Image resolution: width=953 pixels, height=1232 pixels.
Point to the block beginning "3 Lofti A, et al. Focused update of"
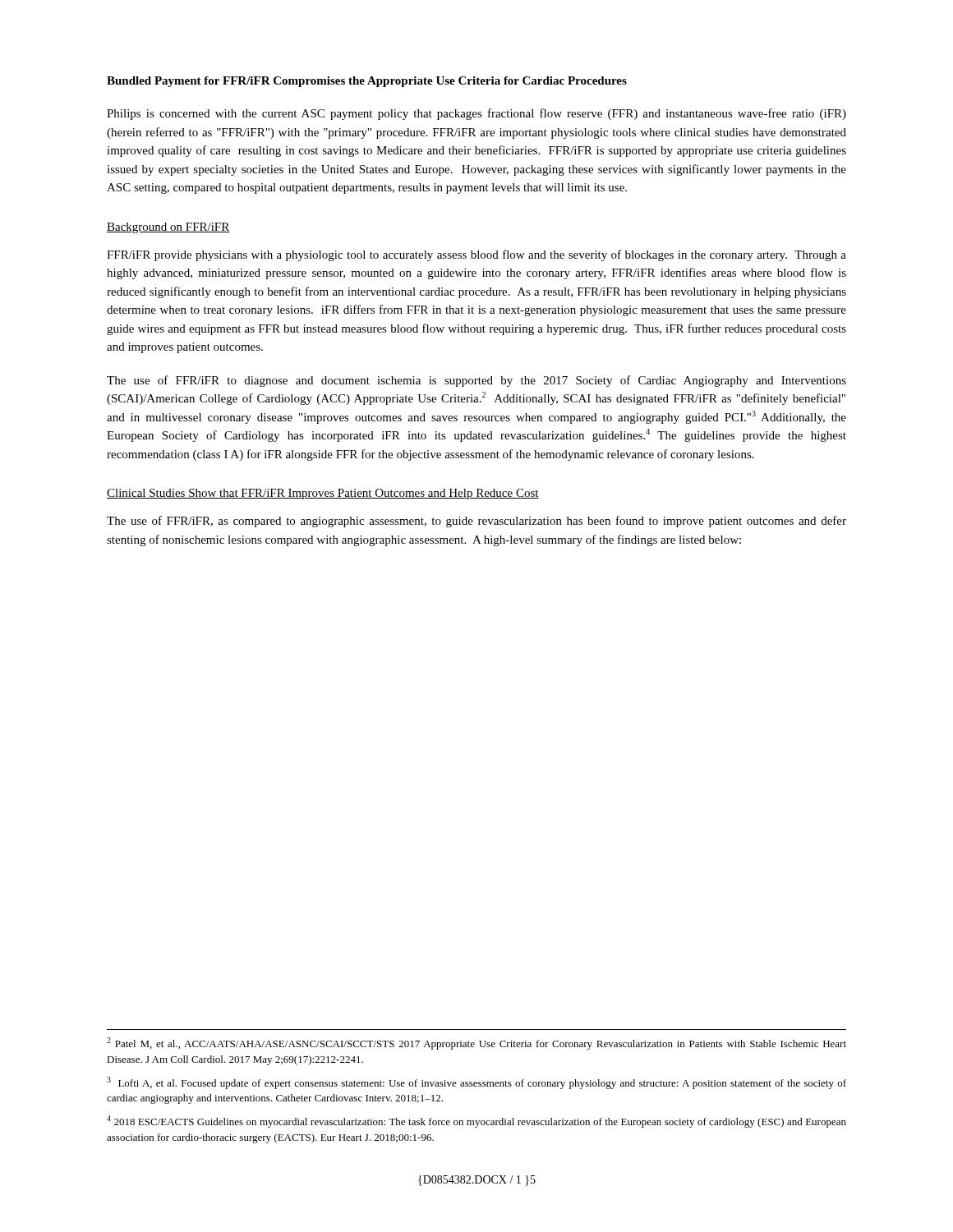476,1090
